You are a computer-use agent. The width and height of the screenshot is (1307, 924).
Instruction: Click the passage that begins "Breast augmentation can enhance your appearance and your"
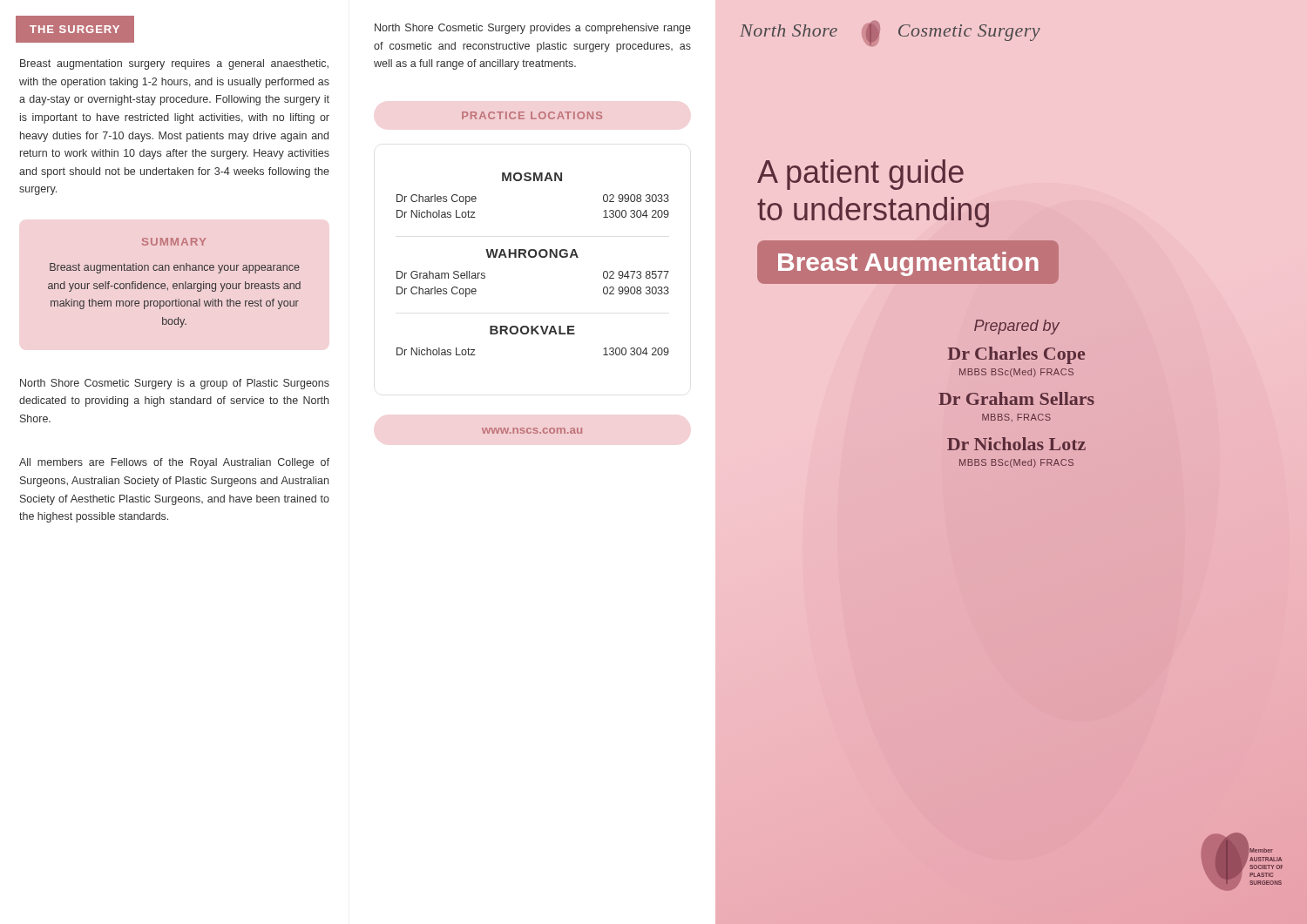tap(174, 294)
